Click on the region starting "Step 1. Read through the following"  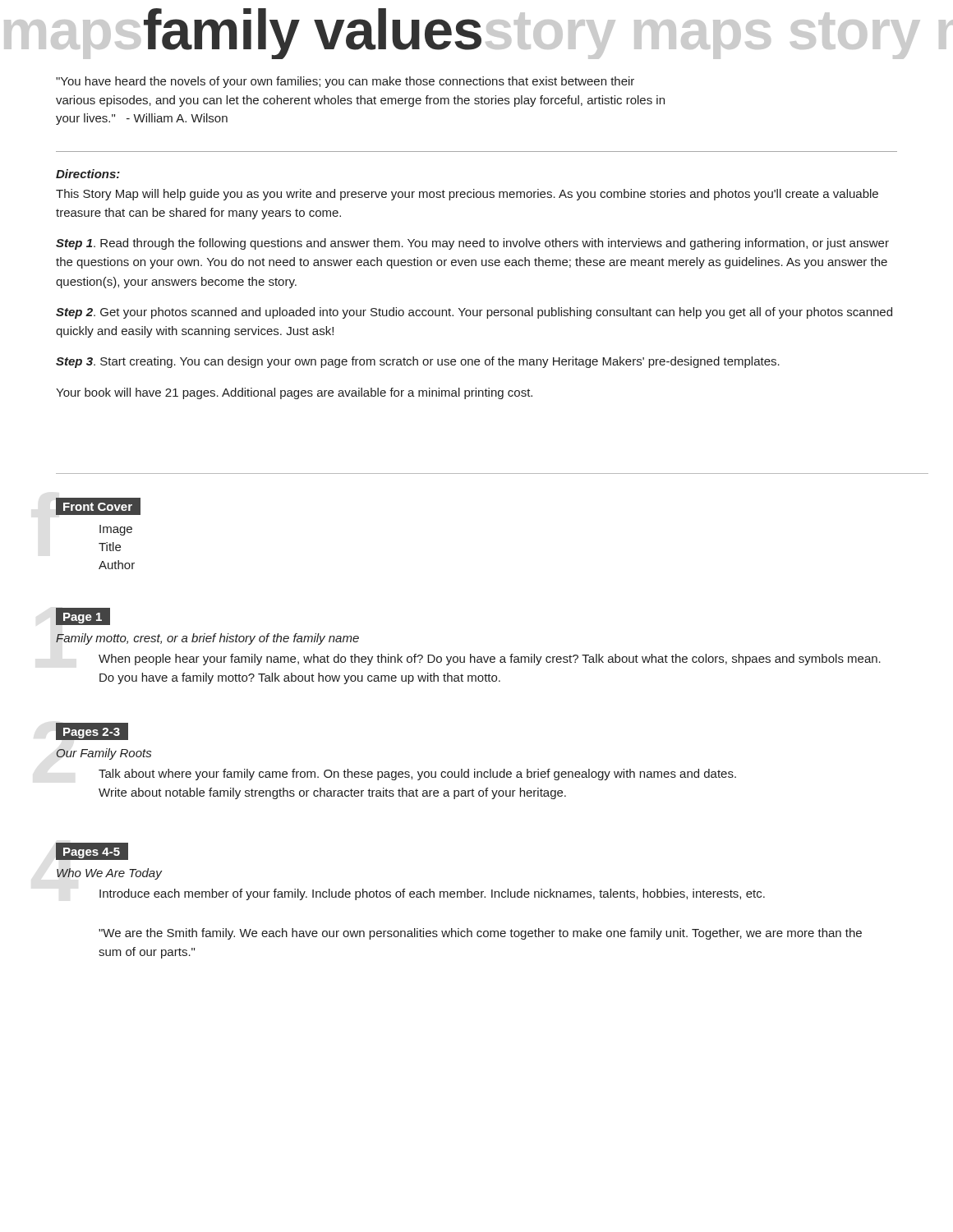point(472,262)
